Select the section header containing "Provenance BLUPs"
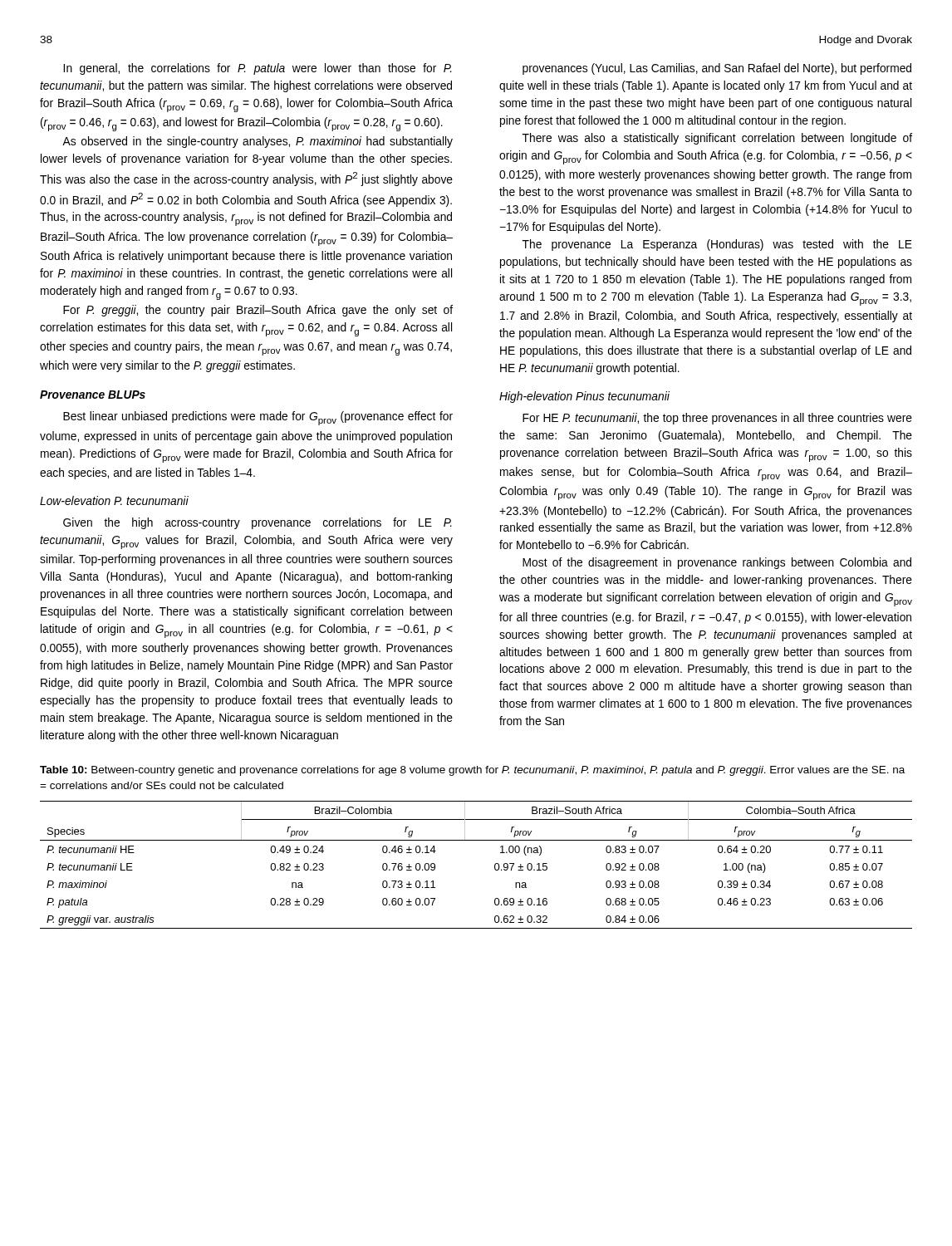This screenshot has width=952, height=1246. 93,395
